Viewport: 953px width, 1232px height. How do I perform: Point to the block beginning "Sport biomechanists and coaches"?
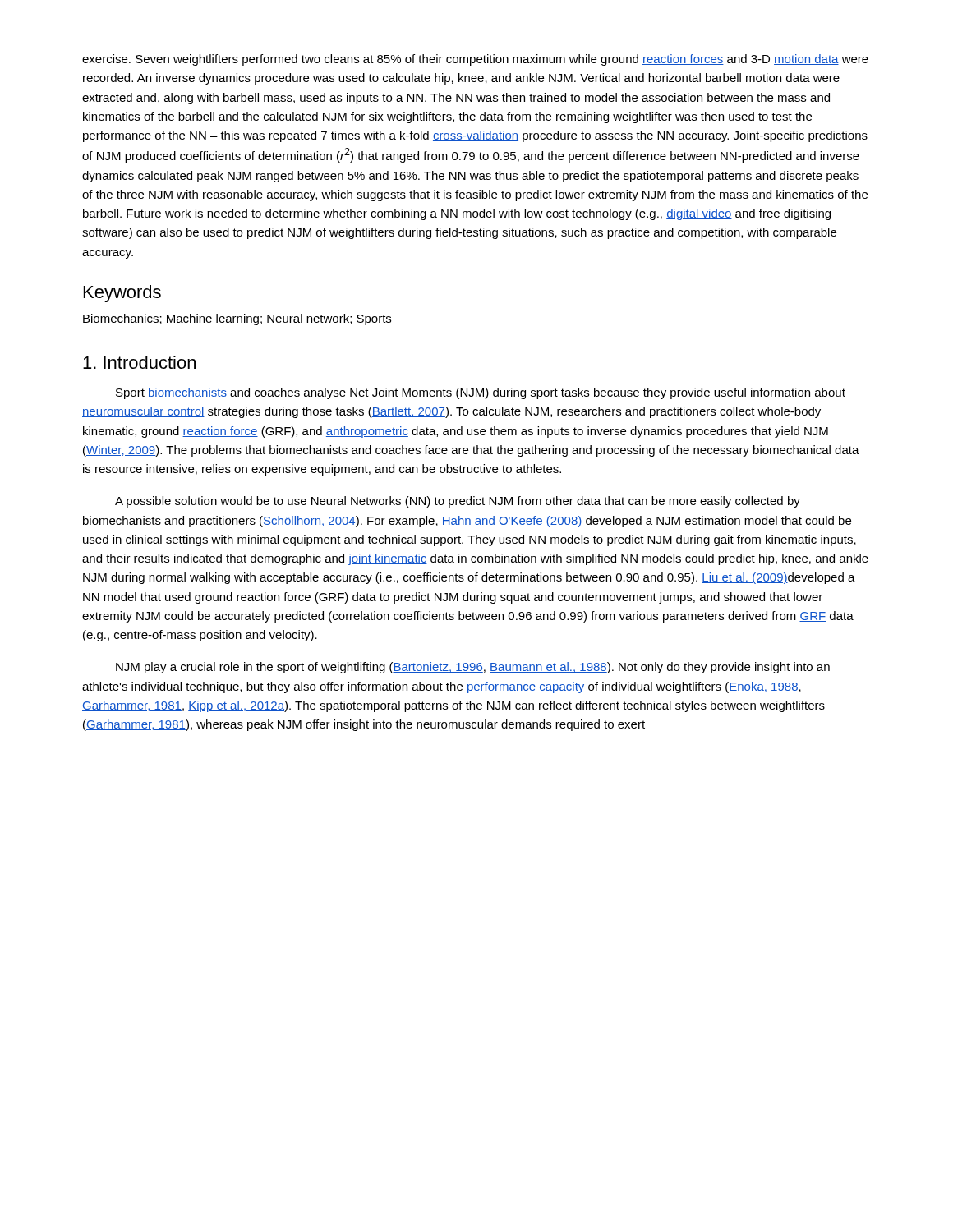tap(476, 431)
